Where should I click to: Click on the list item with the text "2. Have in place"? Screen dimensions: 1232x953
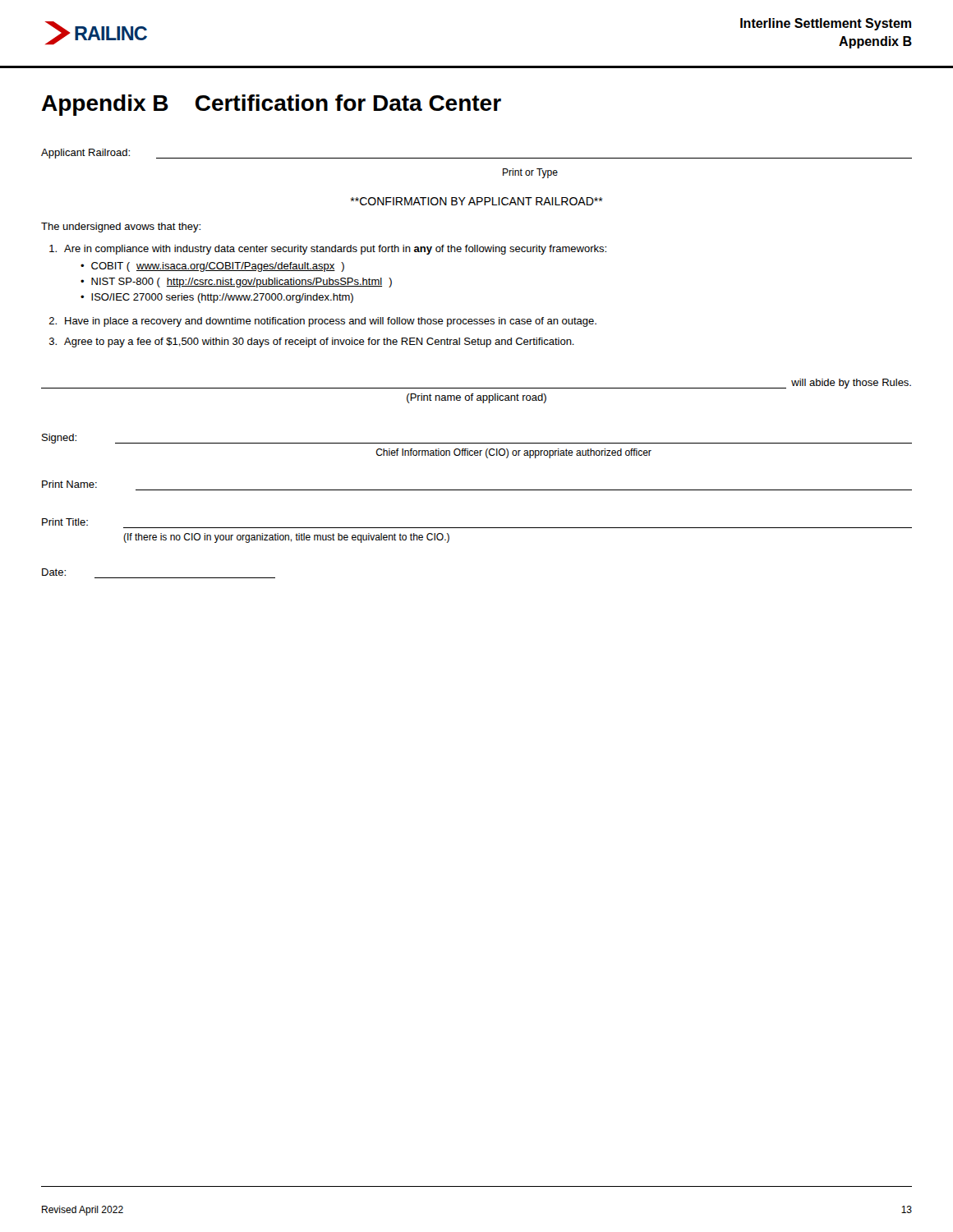pos(476,321)
